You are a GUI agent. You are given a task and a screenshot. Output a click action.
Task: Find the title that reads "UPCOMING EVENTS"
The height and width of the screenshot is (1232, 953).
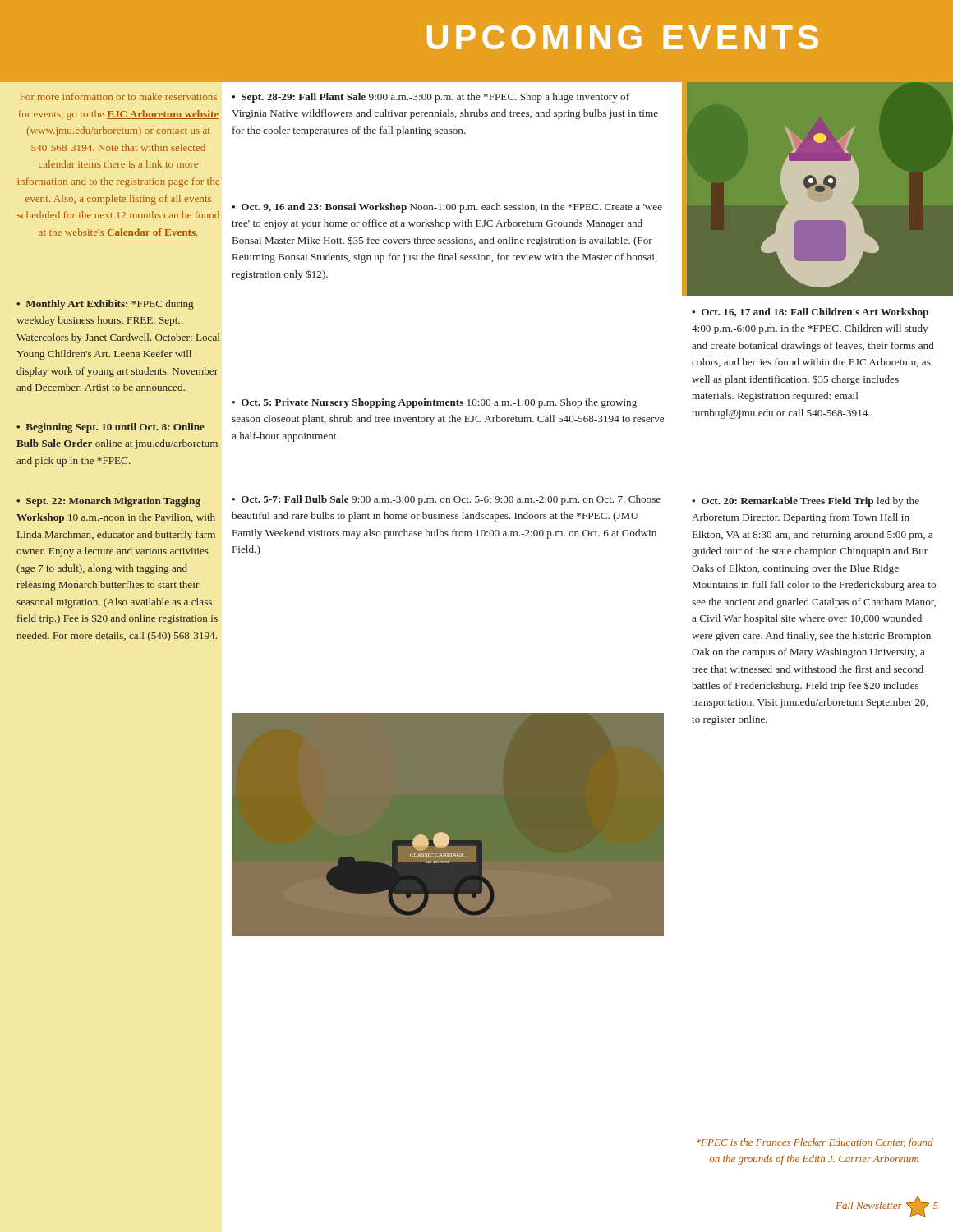coord(624,37)
